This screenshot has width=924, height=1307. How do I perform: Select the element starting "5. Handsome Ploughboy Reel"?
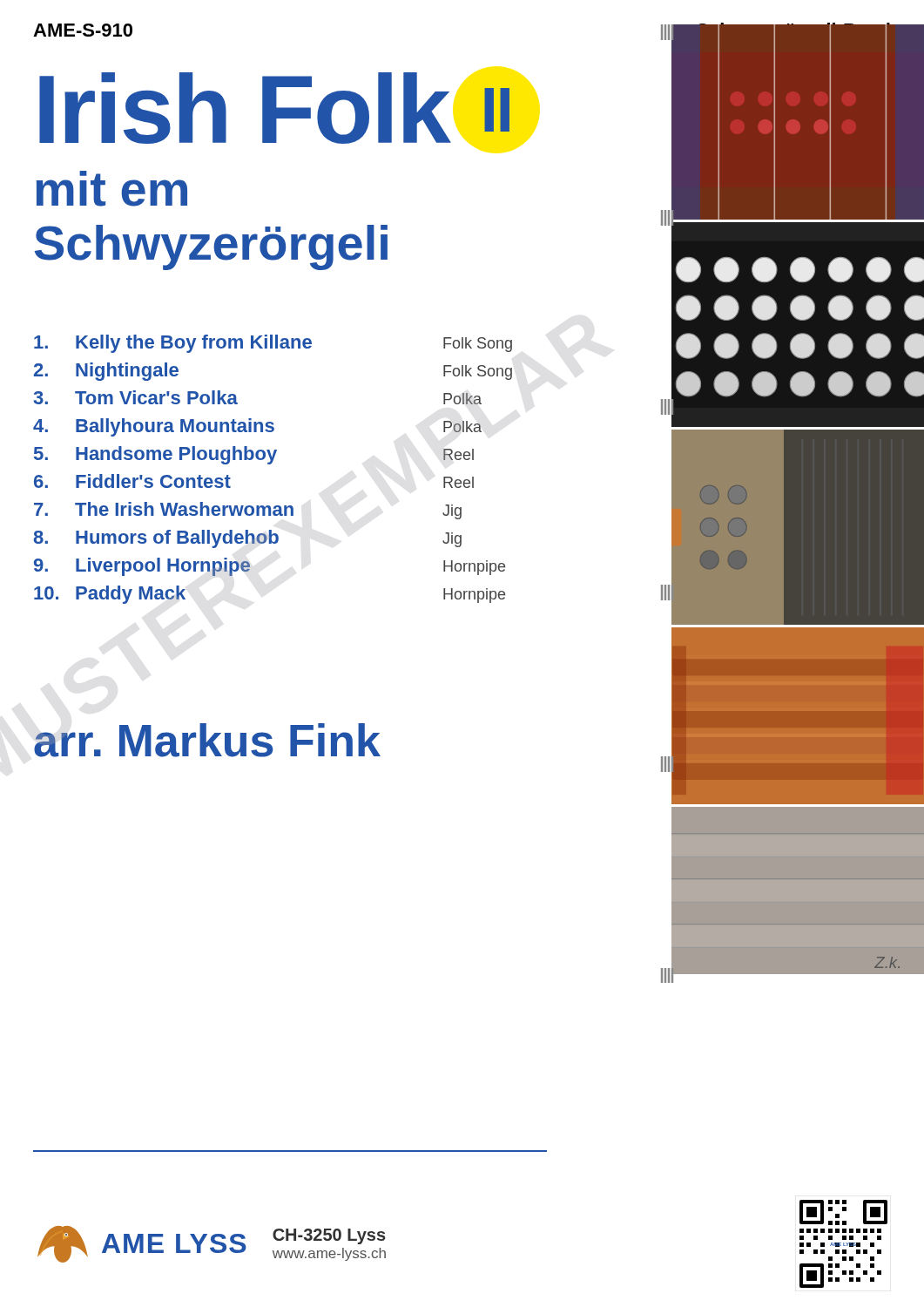[254, 455]
